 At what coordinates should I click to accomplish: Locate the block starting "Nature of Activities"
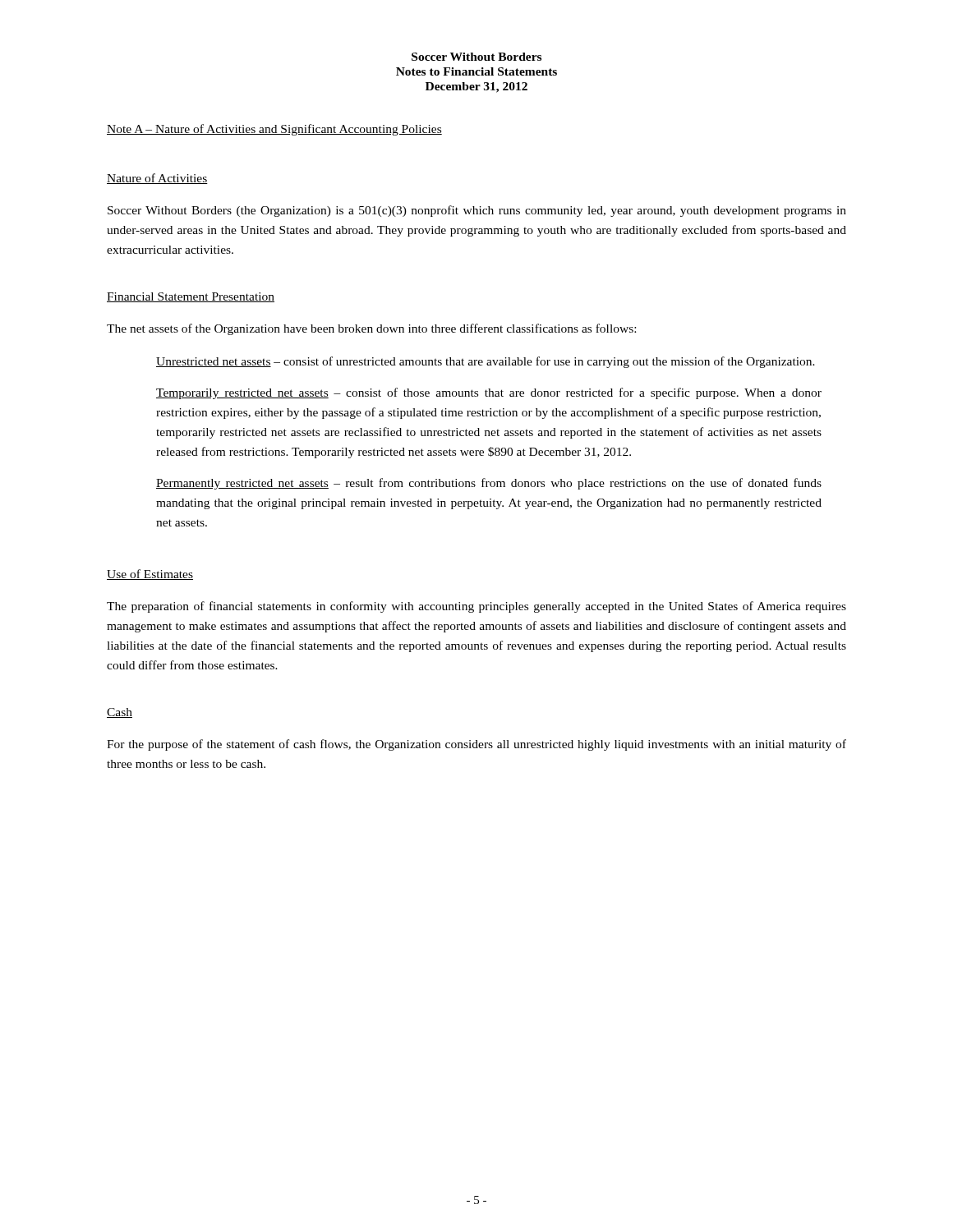(157, 178)
